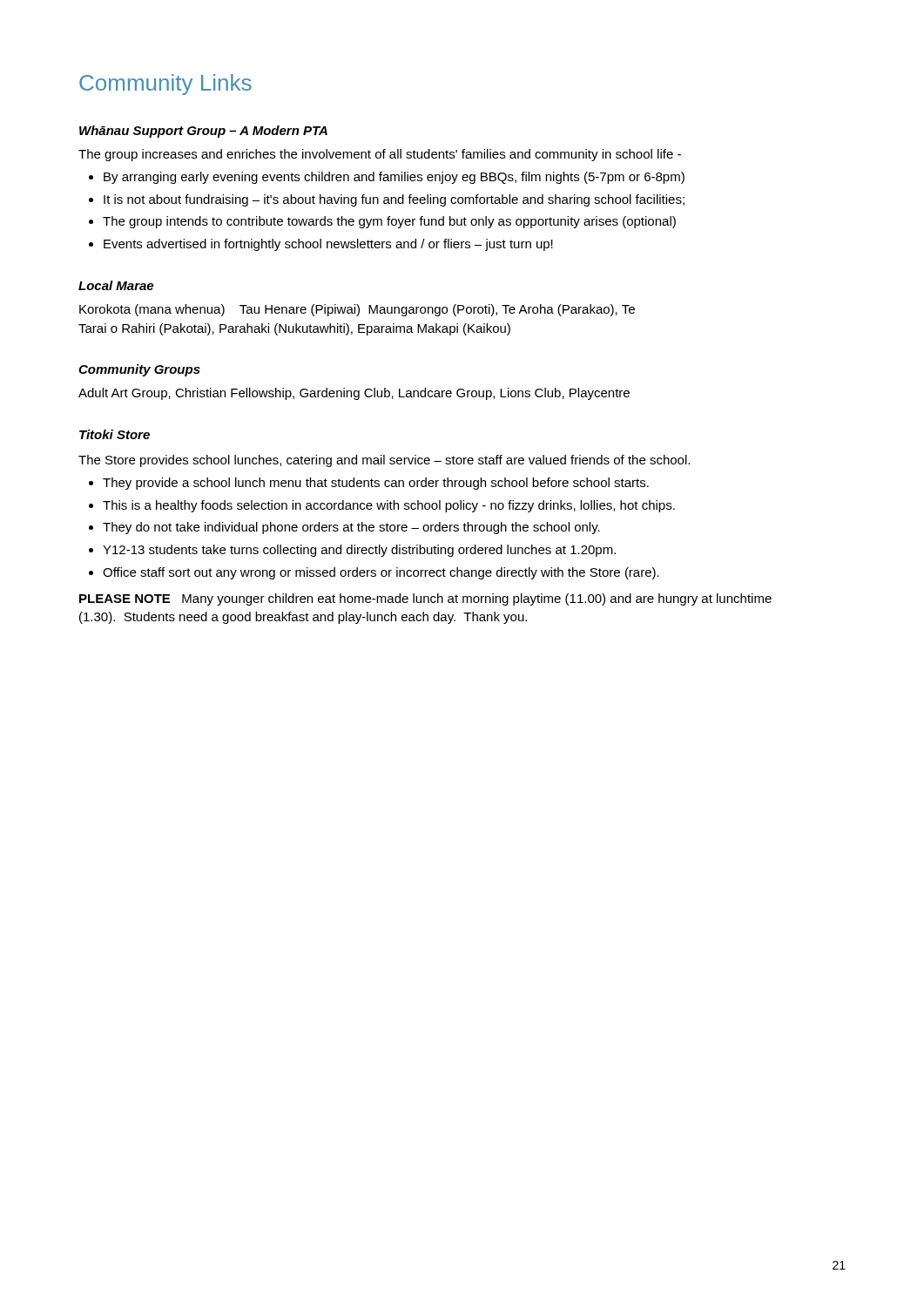This screenshot has width=924, height=1307.
Task: Find "Titoki Store" on this page
Action: click(115, 434)
